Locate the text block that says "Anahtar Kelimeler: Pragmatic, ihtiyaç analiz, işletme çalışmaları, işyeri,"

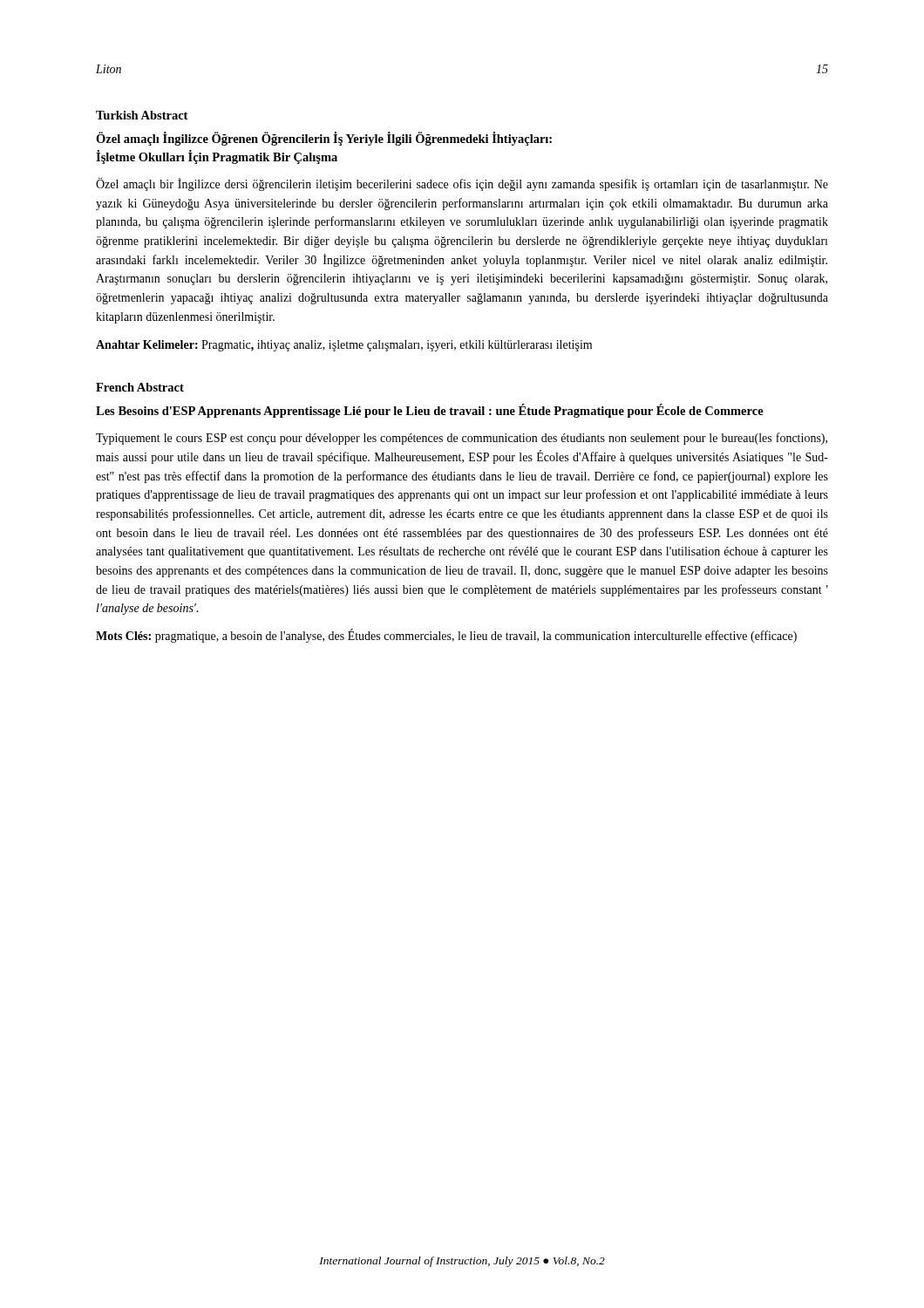point(344,345)
